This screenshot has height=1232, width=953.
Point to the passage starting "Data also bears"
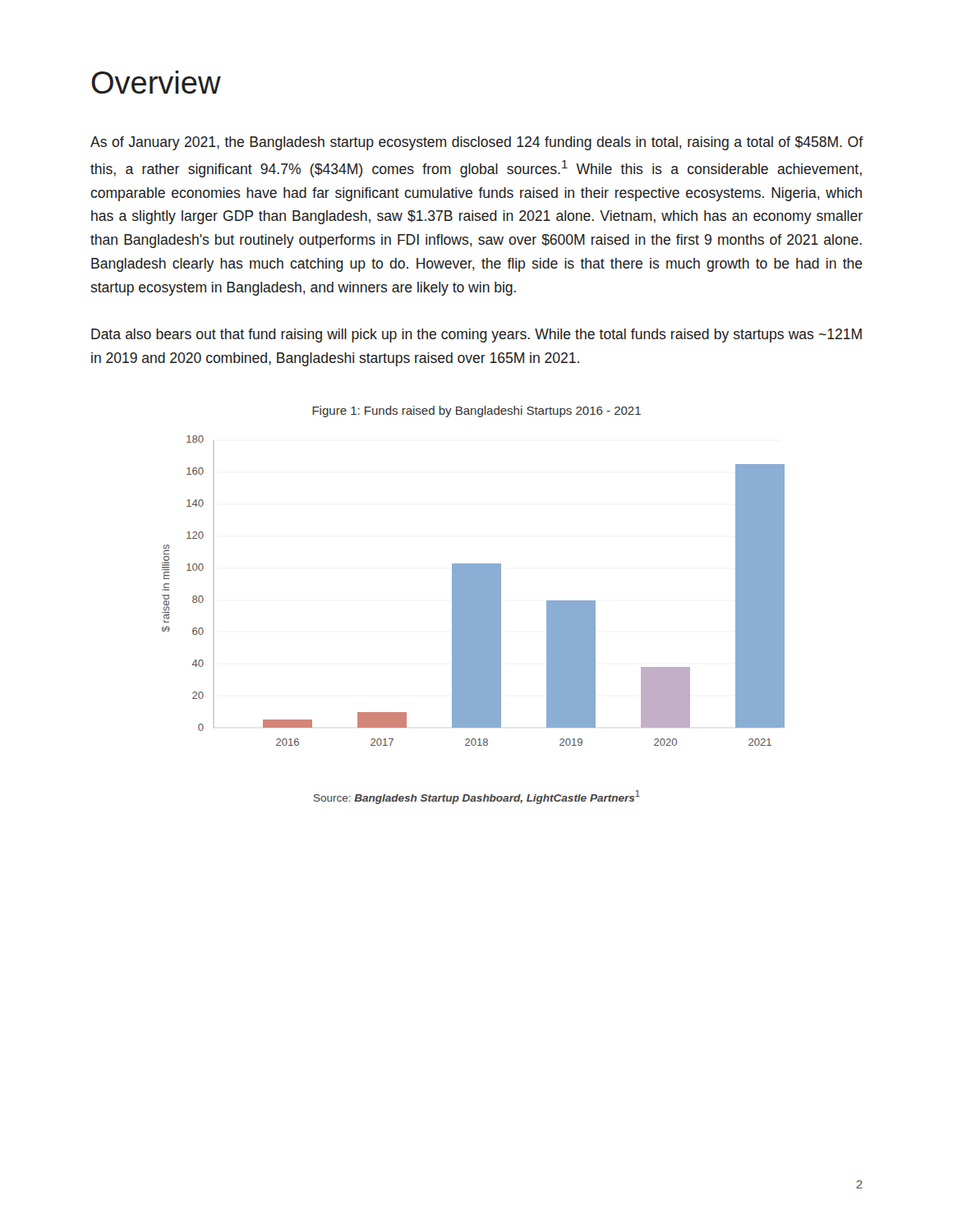(x=476, y=346)
